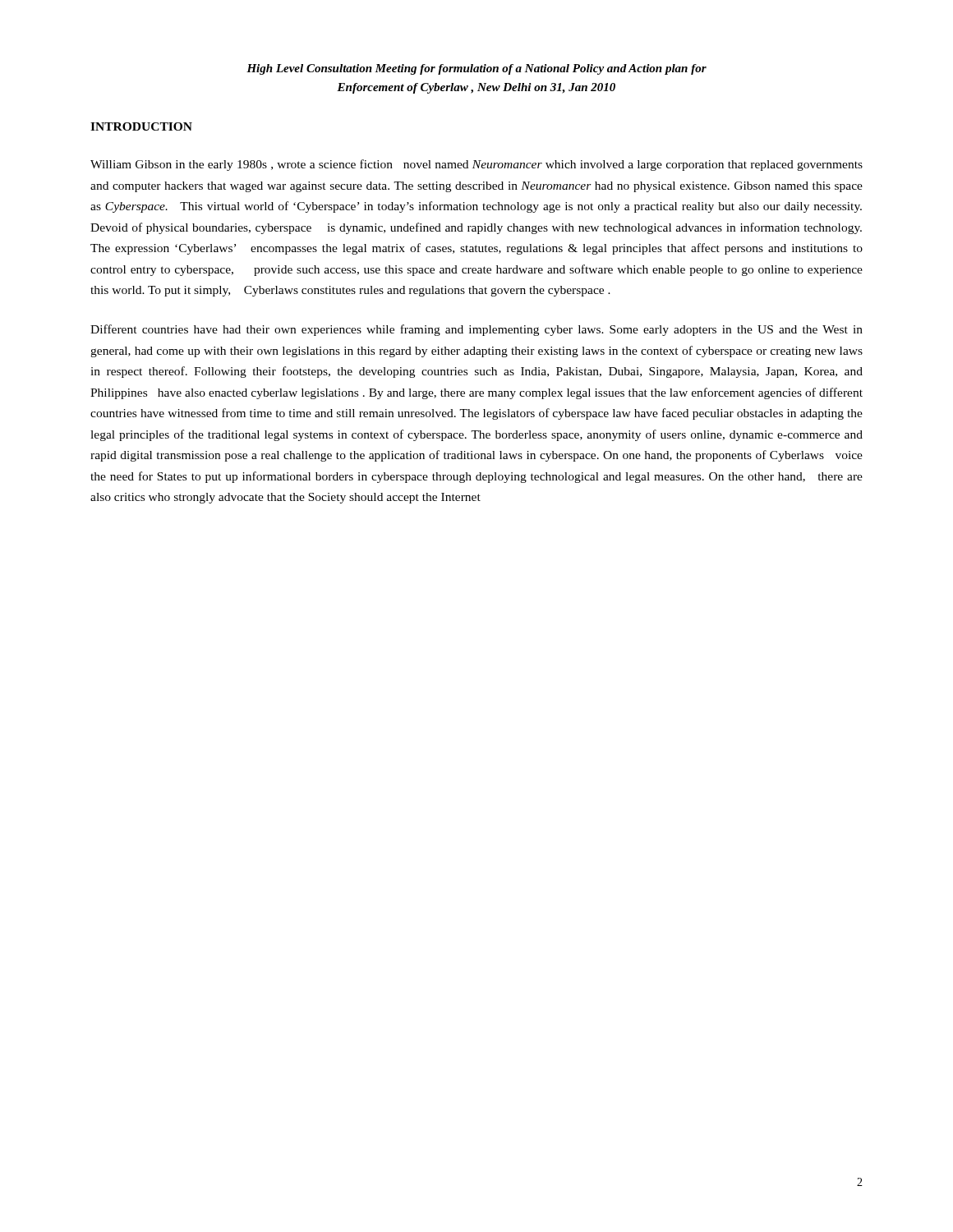Image resolution: width=953 pixels, height=1232 pixels.
Task: Point to the text starting "Different countries have had their own experiences while"
Action: [x=476, y=413]
